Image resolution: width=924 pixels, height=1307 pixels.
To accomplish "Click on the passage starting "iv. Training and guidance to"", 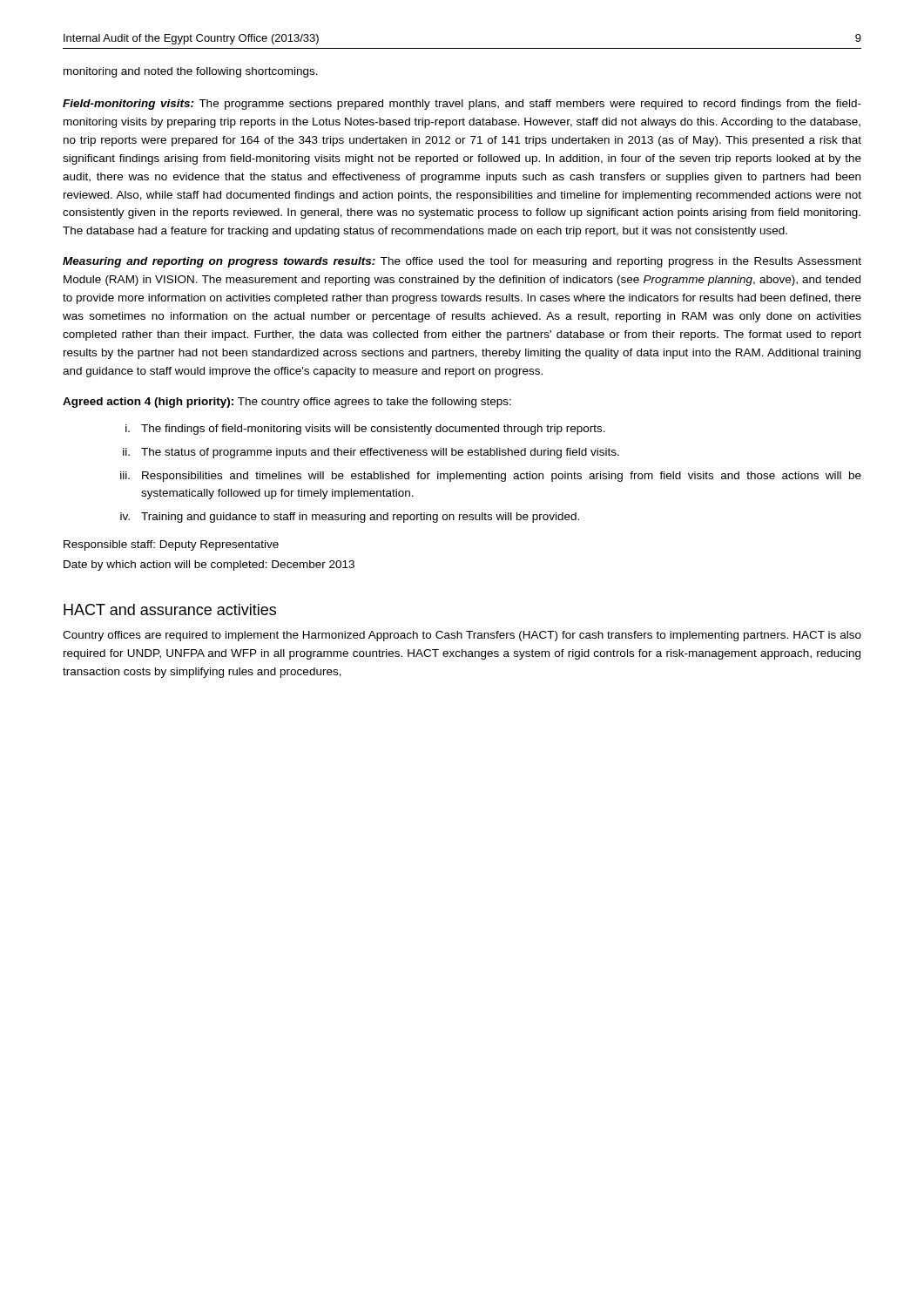I will pyautogui.click(x=479, y=517).
